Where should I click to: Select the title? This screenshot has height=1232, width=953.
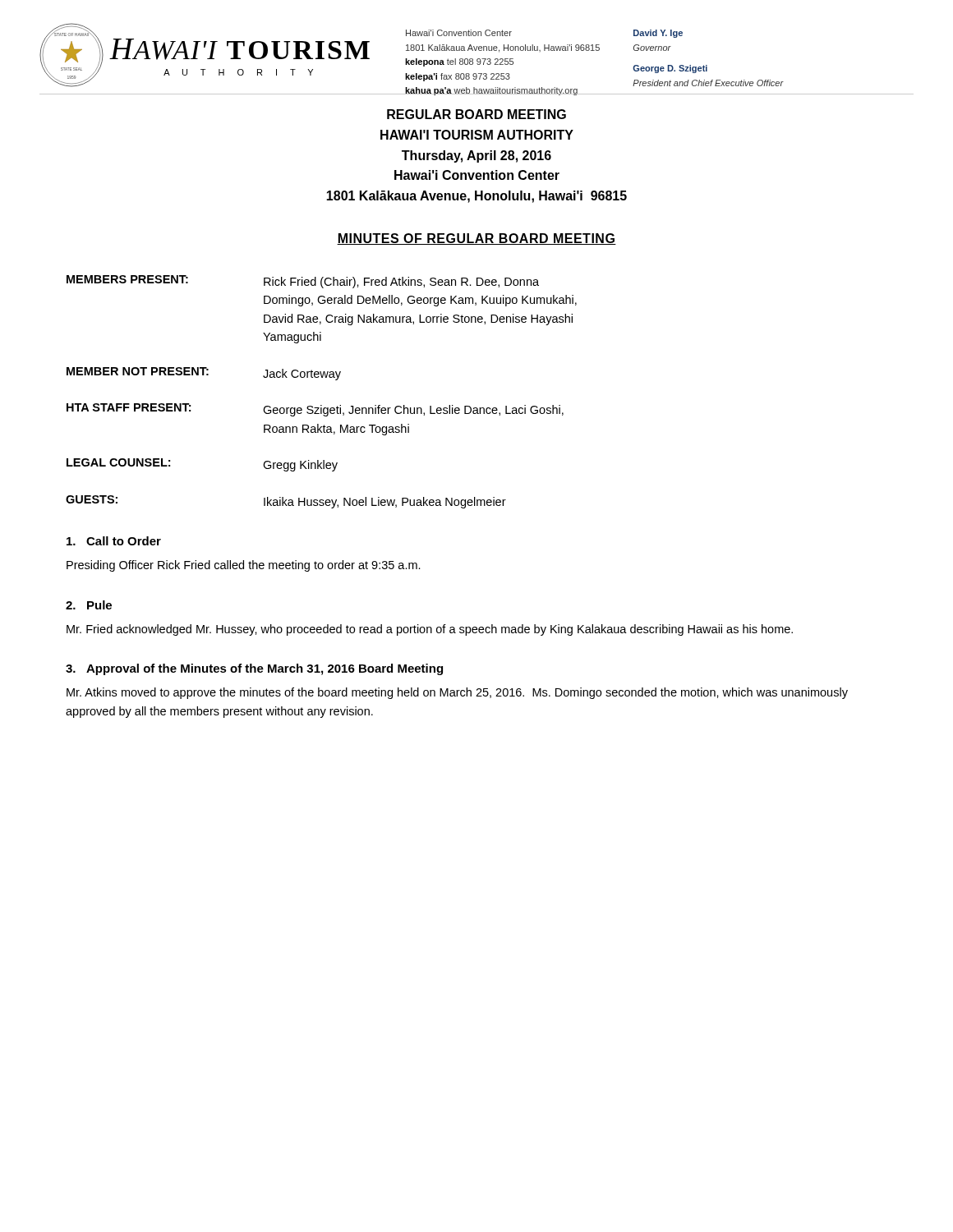[x=476, y=156]
